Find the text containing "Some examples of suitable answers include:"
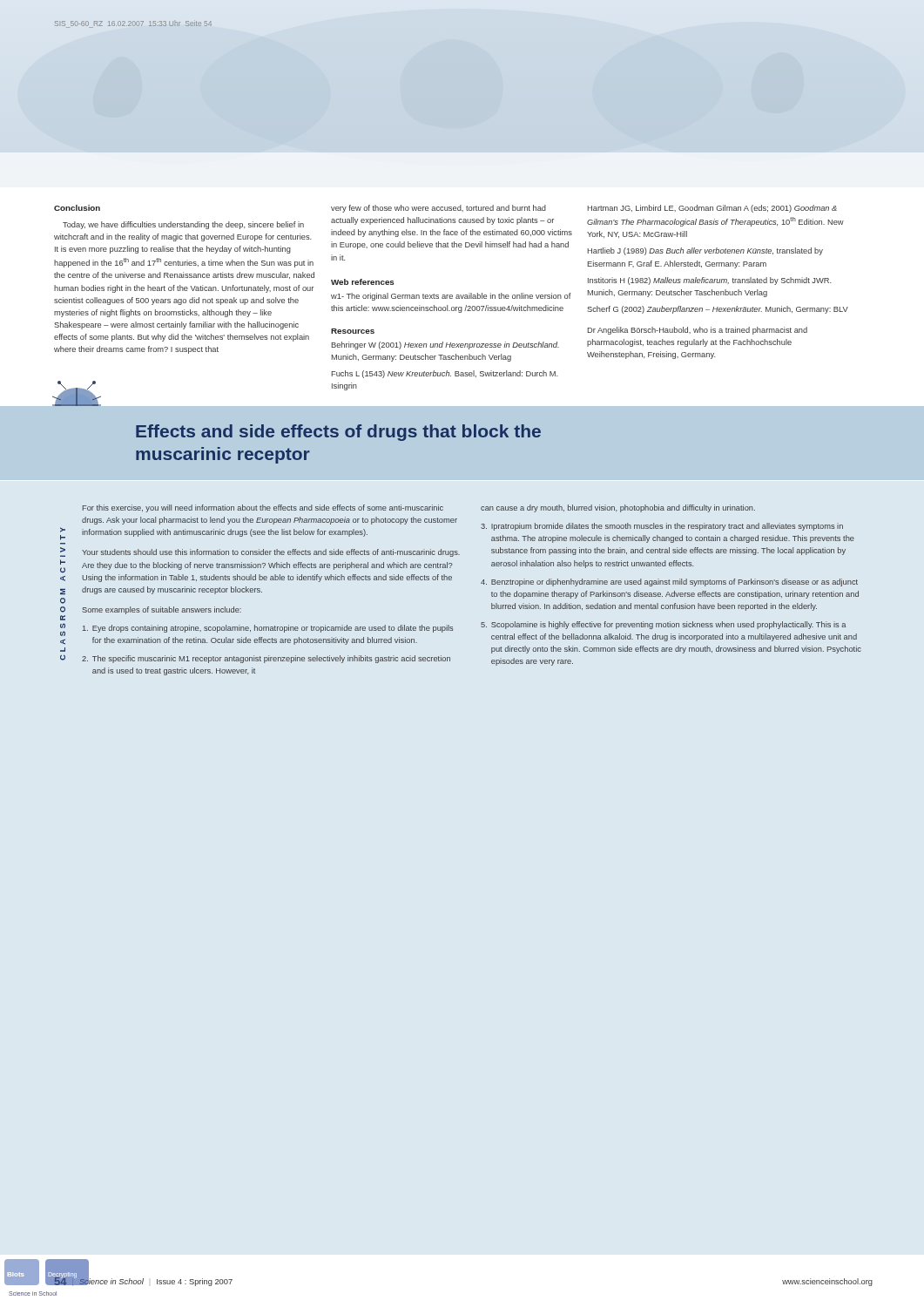 162,610
